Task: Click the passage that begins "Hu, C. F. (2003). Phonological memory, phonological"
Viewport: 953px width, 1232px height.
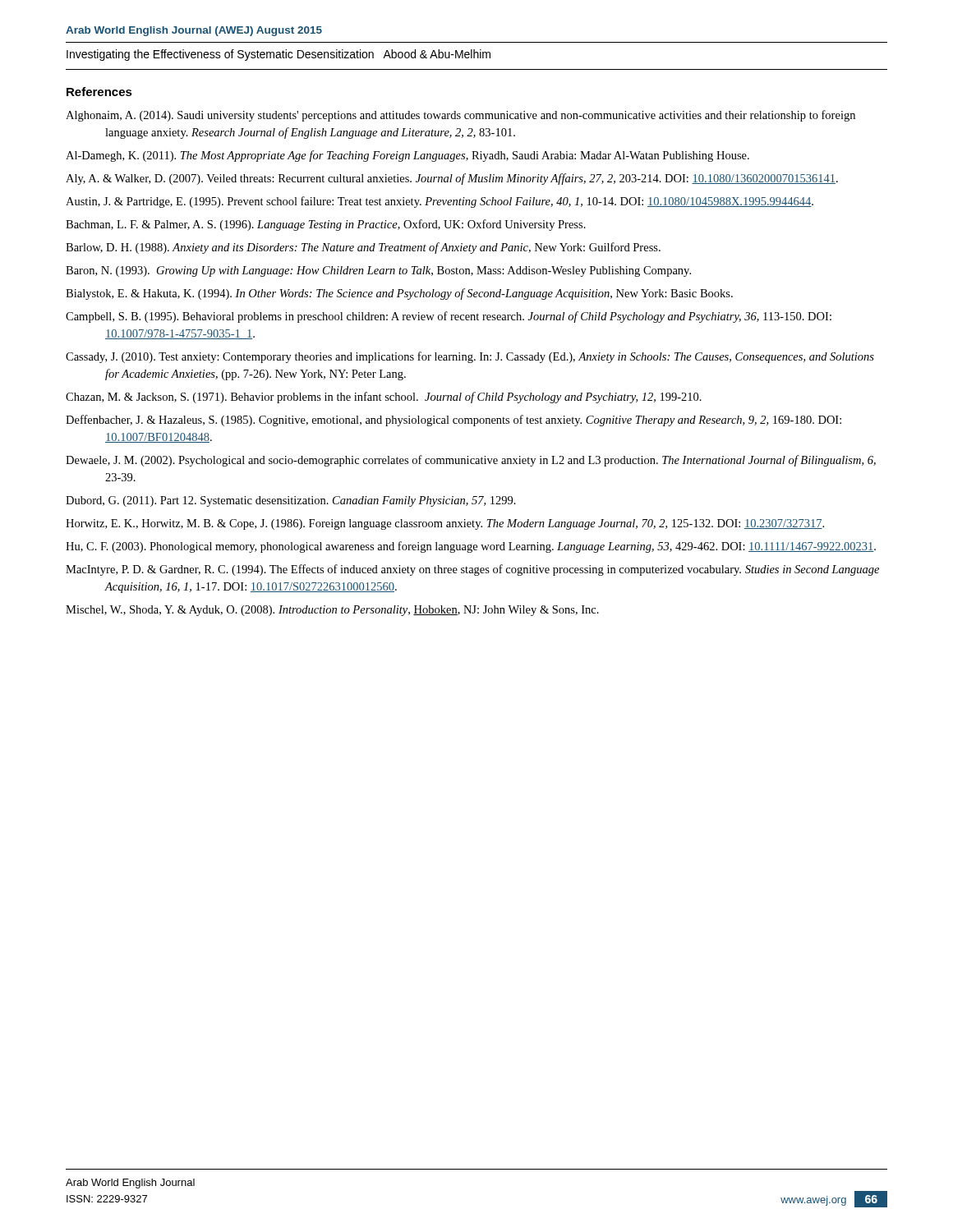Action: pos(471,546)
